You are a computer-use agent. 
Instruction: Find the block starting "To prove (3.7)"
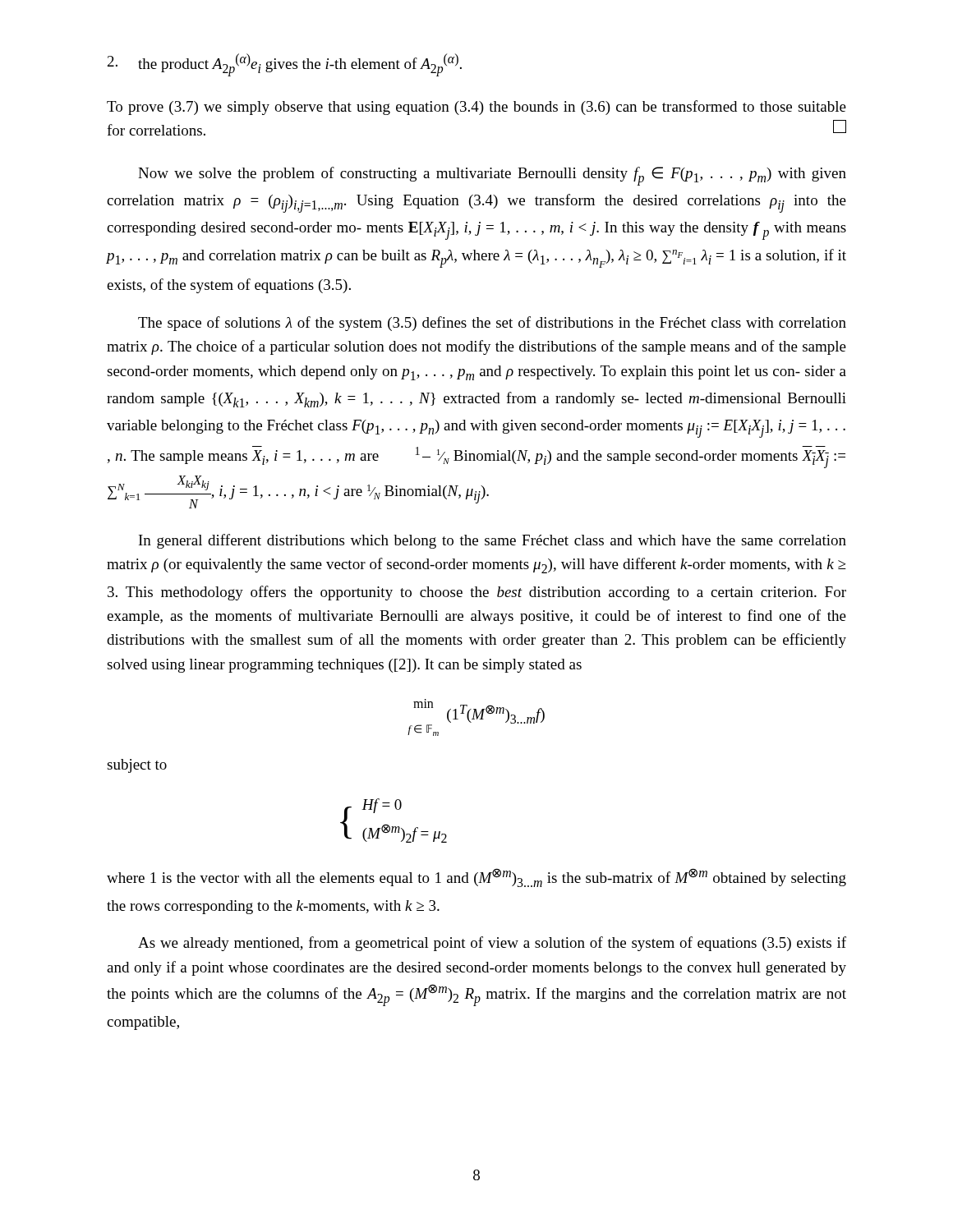(x=476, y=118)
